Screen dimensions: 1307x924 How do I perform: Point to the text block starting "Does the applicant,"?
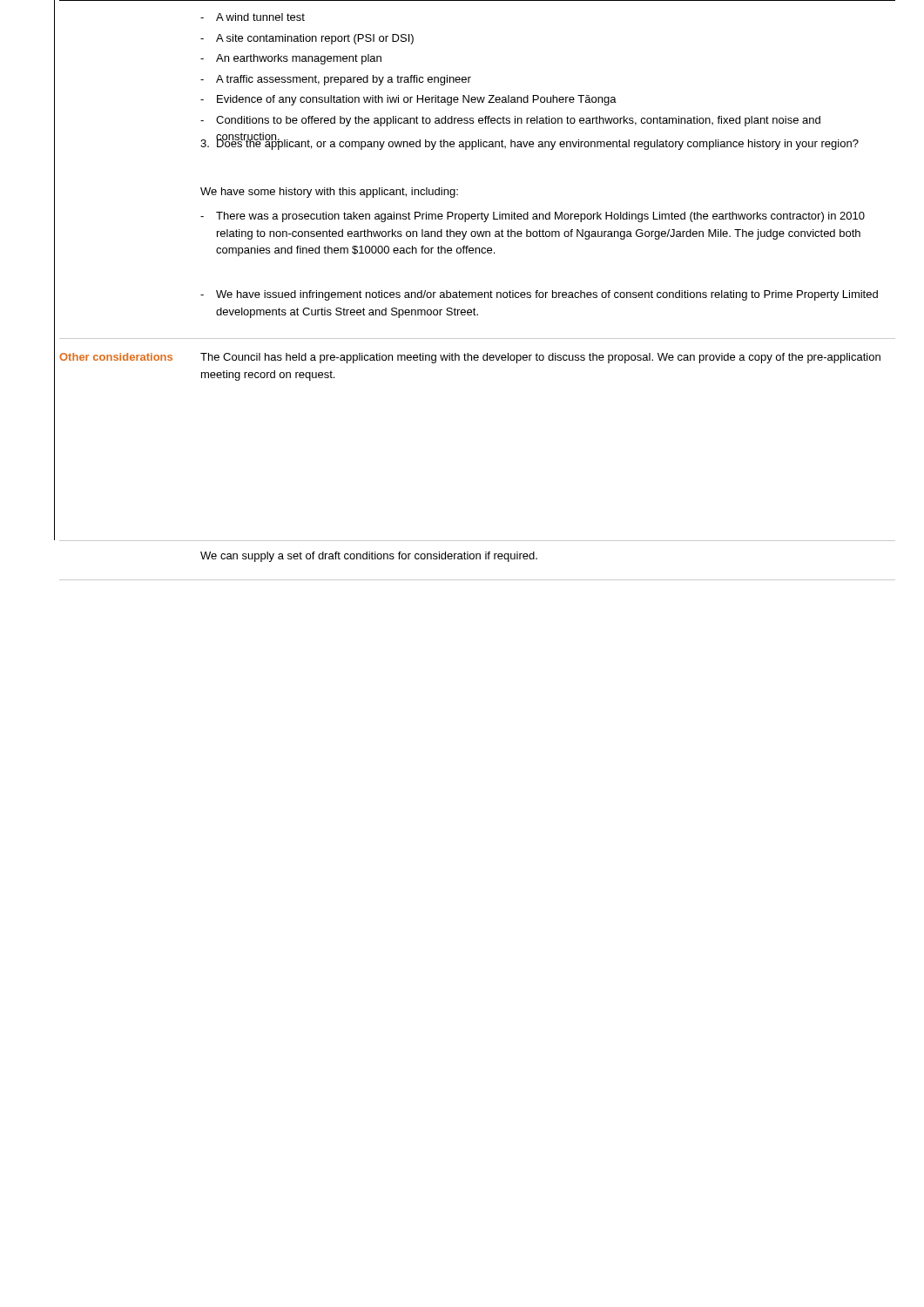pos(529,143)
